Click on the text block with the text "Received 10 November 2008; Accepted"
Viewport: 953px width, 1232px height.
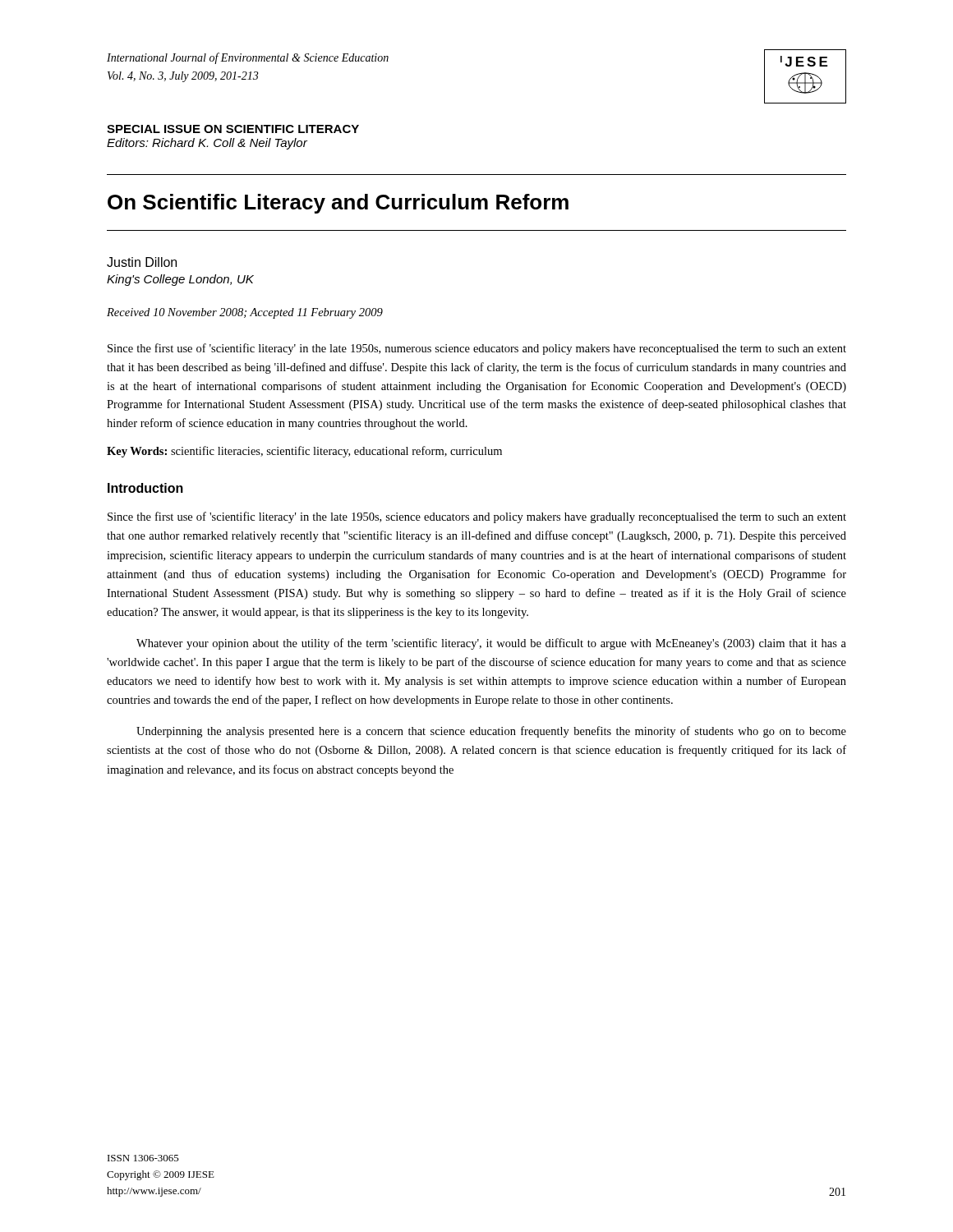pos(245,312)
